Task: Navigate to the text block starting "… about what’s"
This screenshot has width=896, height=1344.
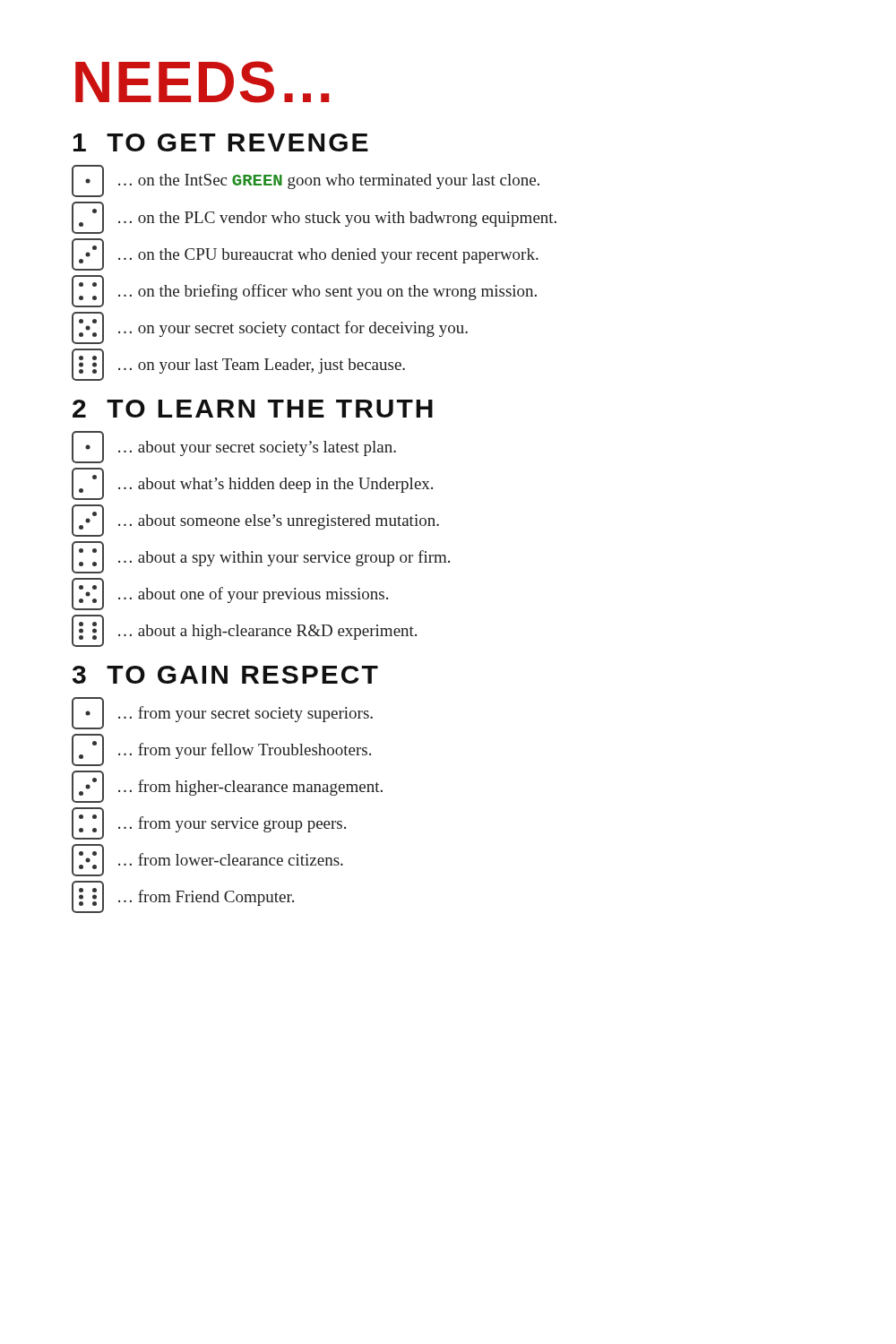Action: pyautogui.click(x=448, y=484)
